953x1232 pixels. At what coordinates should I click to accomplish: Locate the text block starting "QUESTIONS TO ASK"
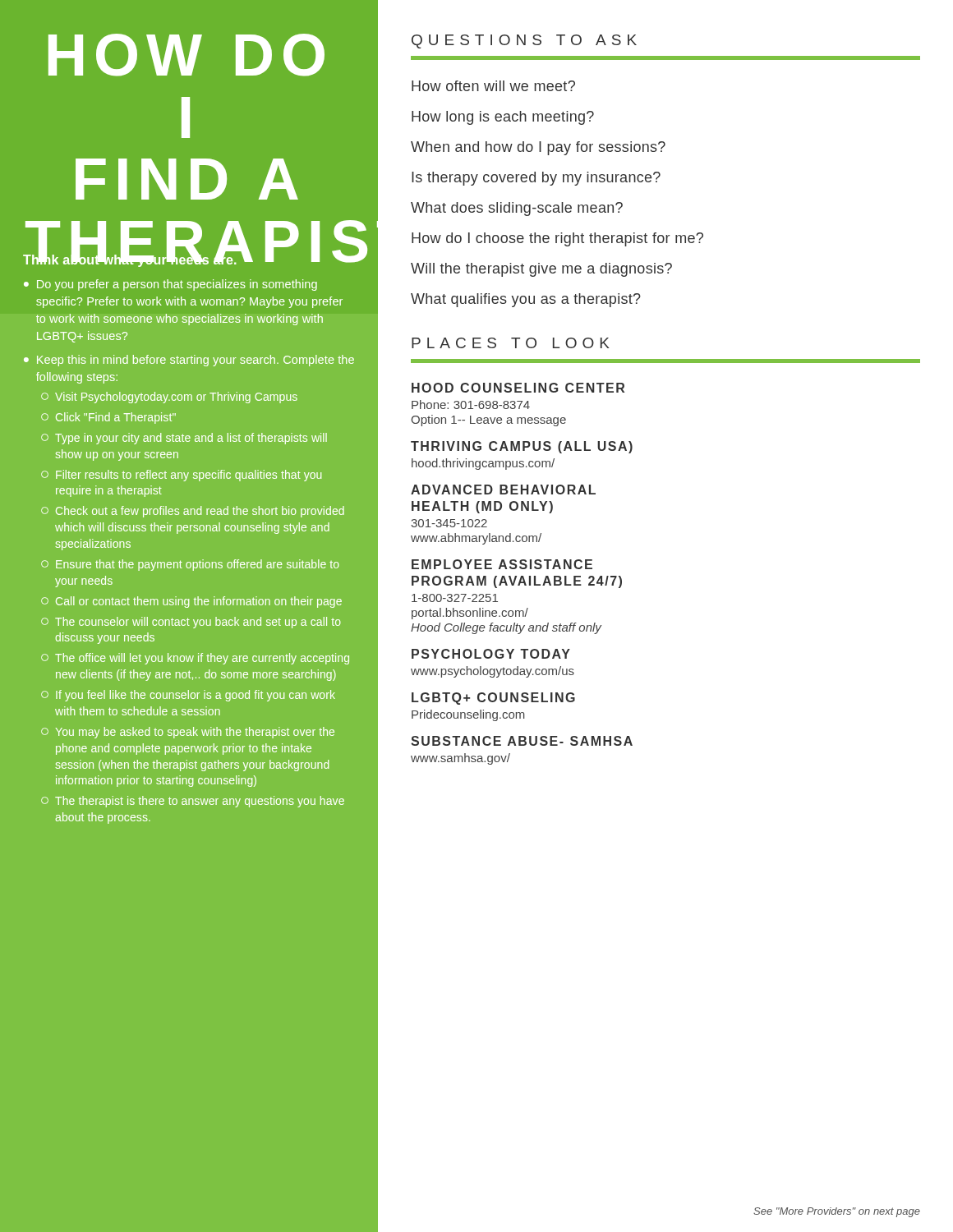[526, 40]
